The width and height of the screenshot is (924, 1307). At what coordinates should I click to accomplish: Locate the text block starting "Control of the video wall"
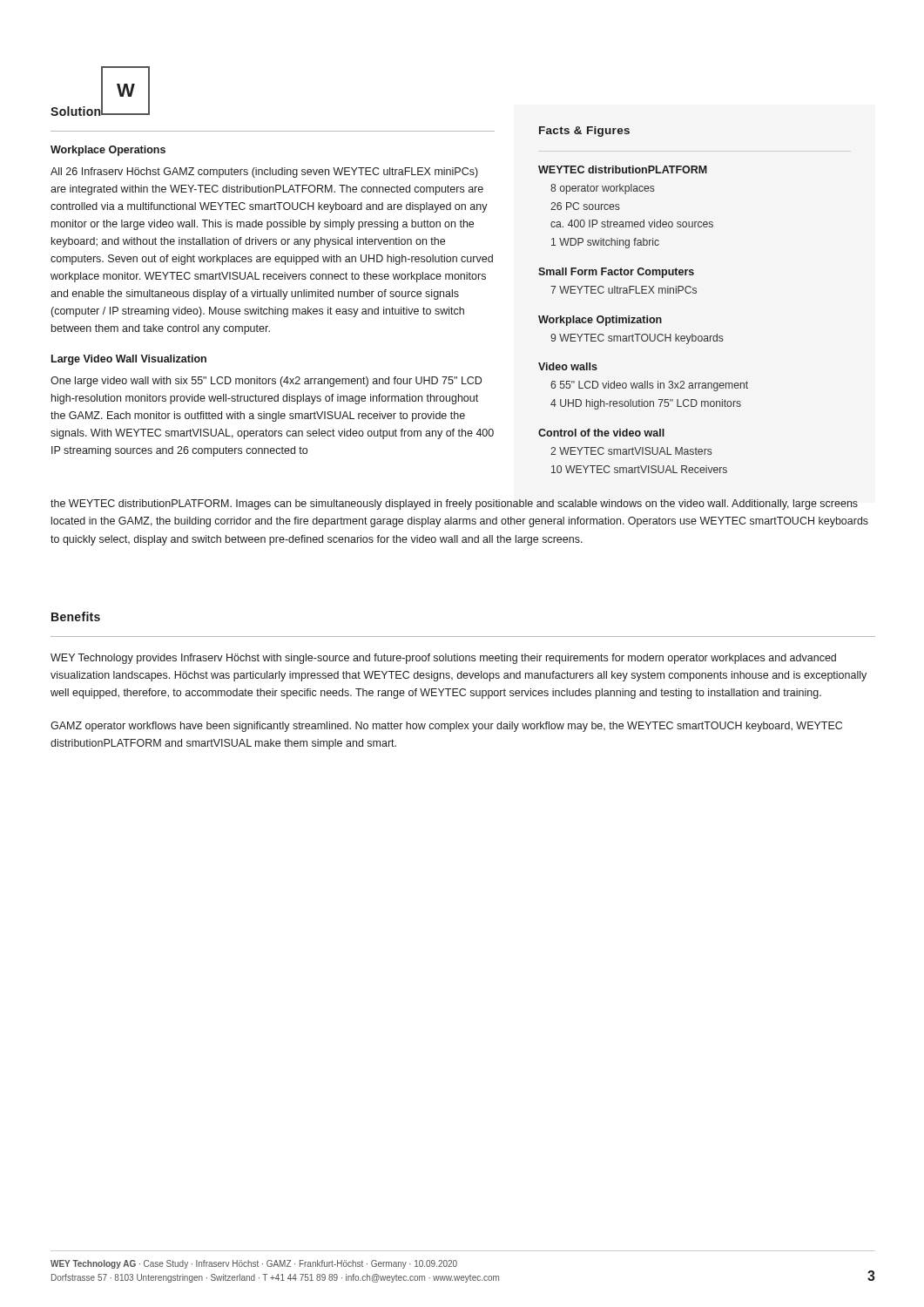click(x=601, y=433)
